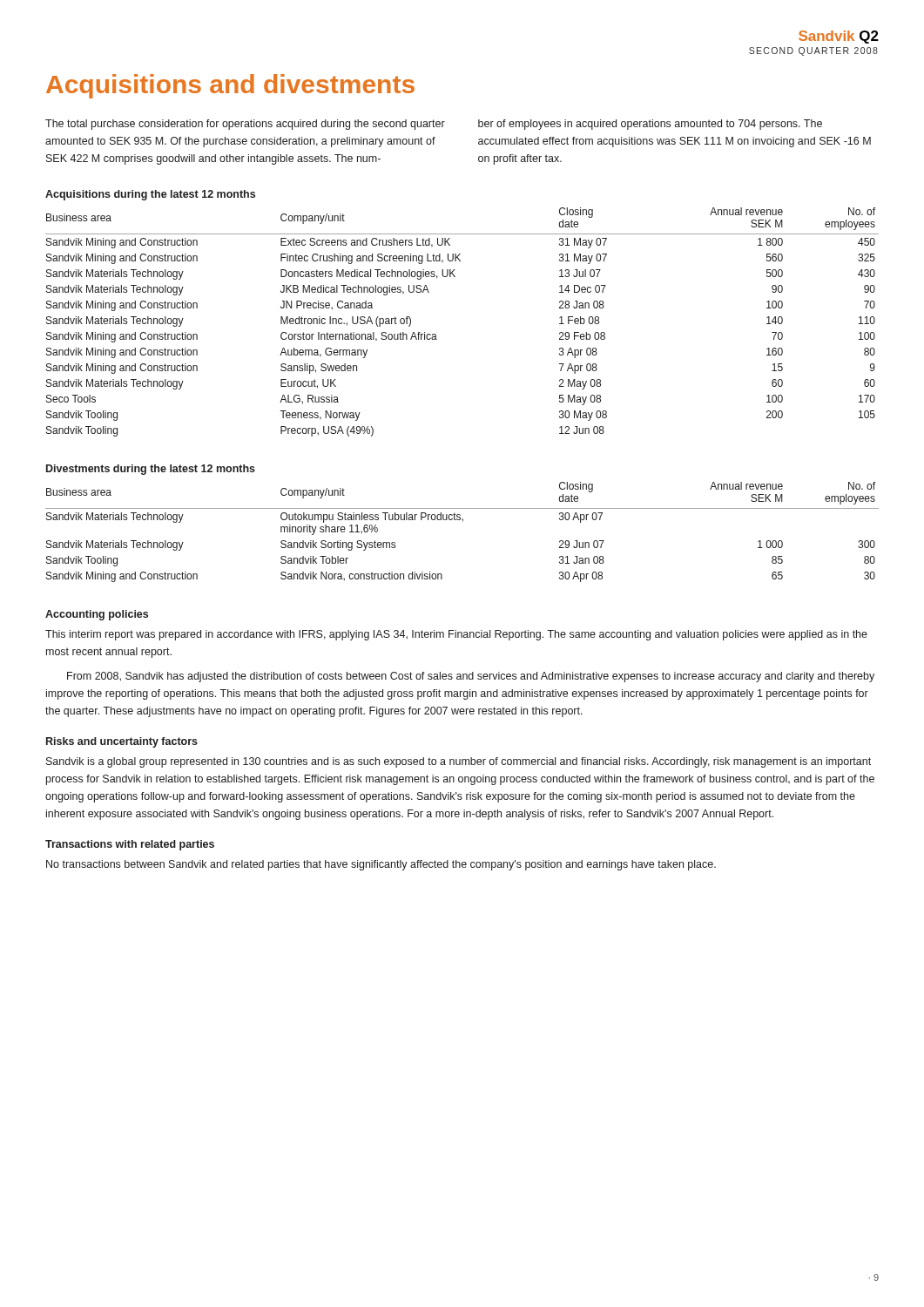This screenshot has height=1307, width=924.
Task: Select the table that reads "Outokumpu Stainless Tubular"
Action: coord(462,531)
